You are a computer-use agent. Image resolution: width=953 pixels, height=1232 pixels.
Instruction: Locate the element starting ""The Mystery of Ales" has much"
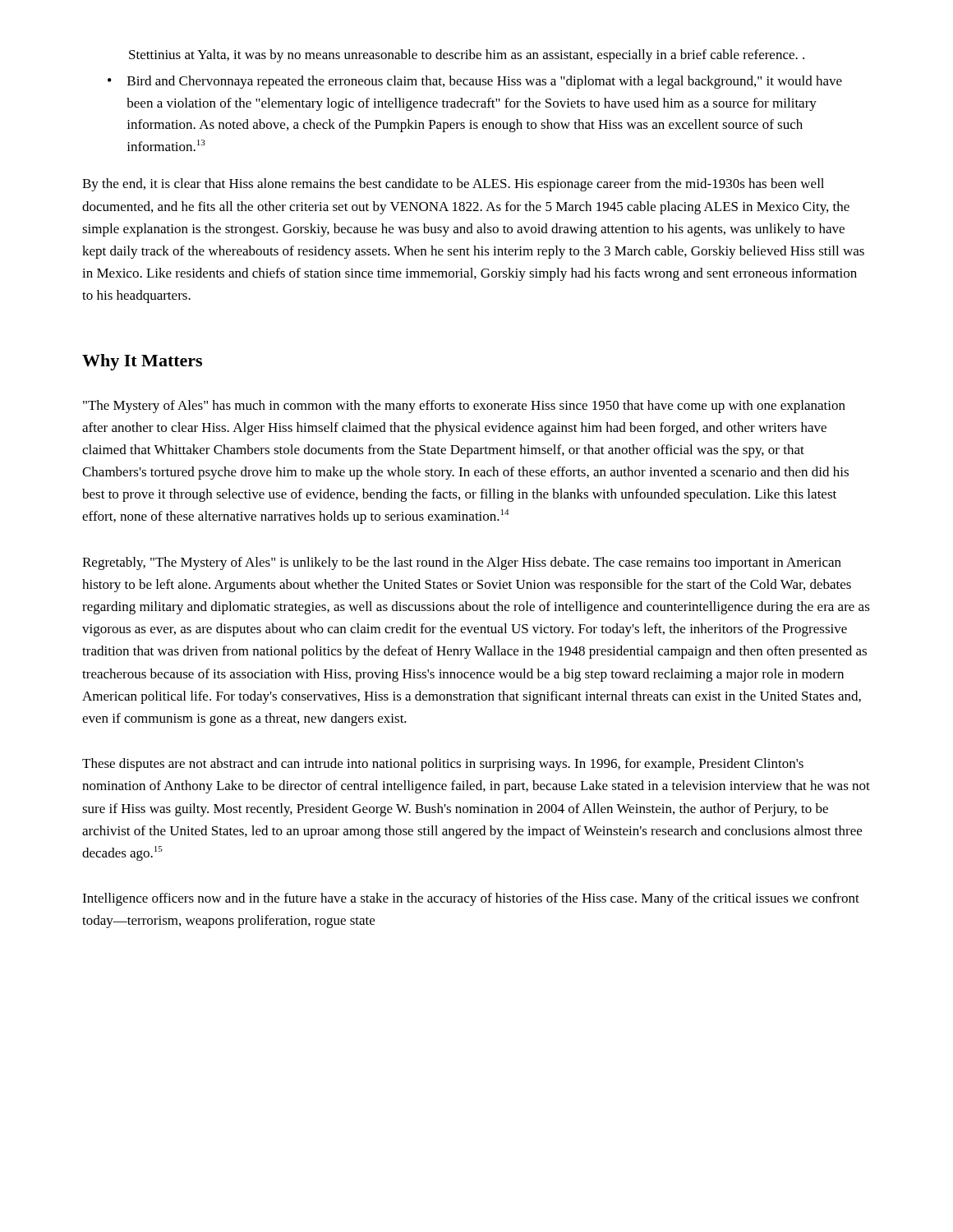[466, 461]
